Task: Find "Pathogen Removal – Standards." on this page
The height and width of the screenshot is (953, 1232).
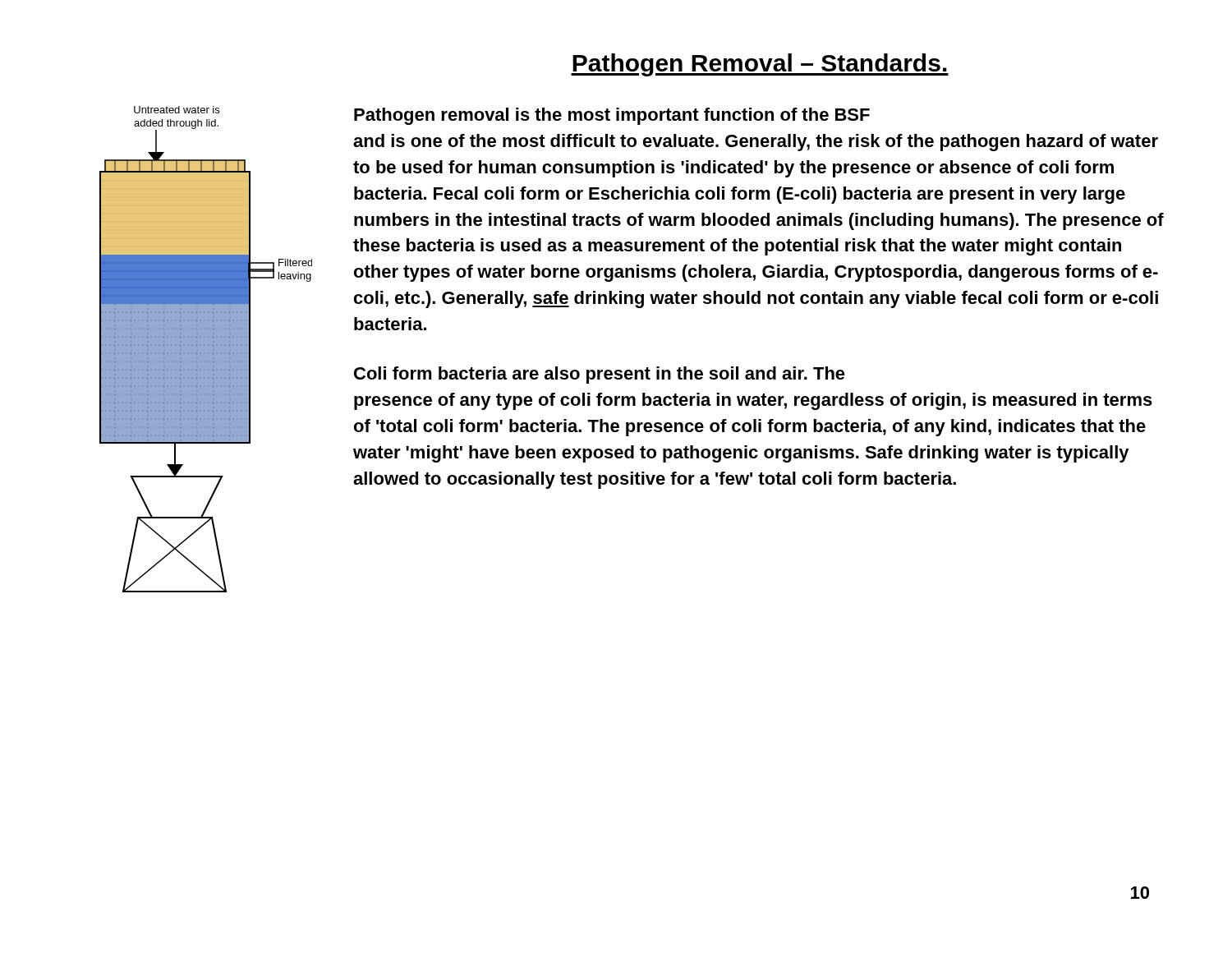Action: (760, 63)
